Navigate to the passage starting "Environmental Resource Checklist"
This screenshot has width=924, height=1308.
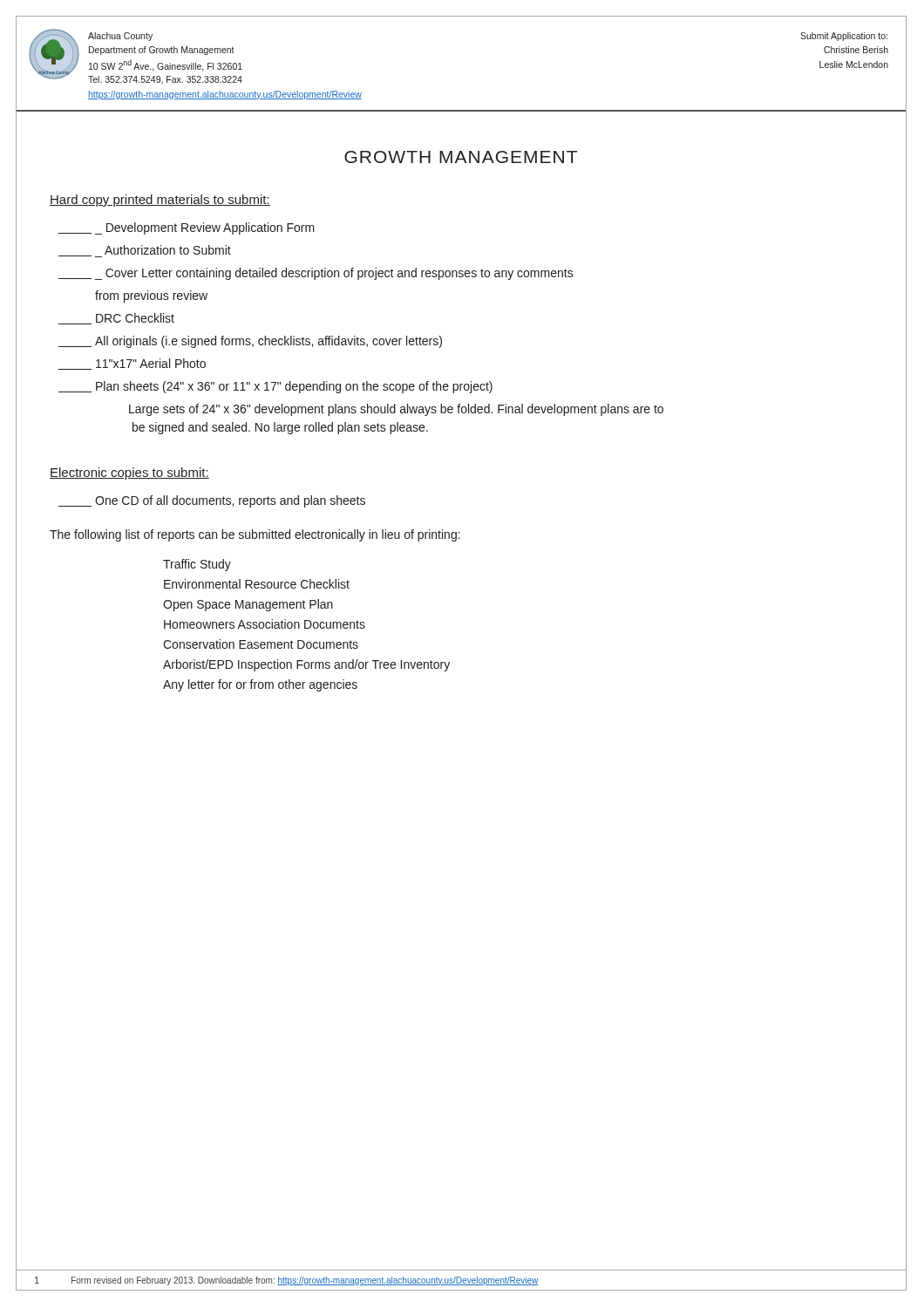(x=256, y=584)
